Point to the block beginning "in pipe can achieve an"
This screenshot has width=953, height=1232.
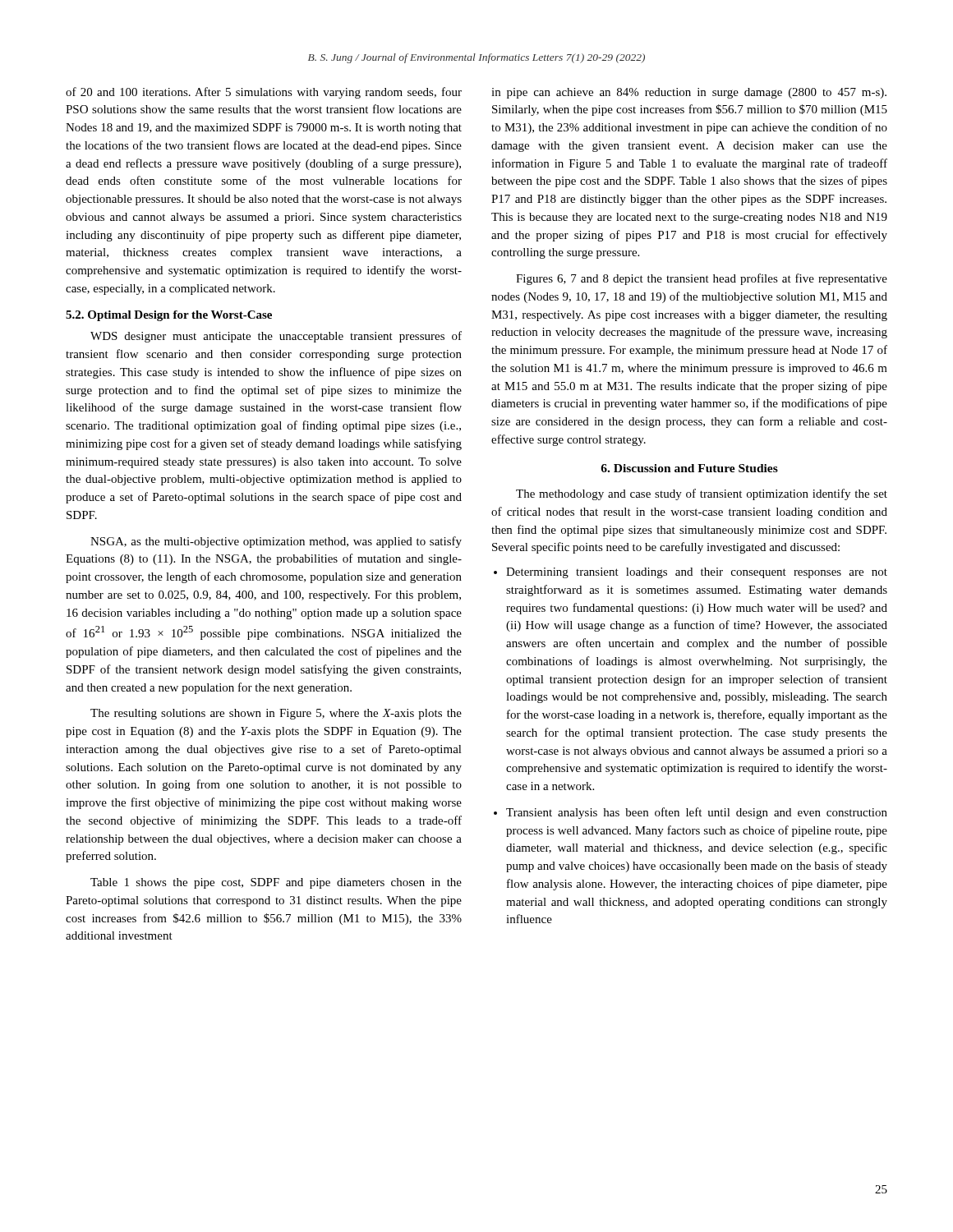point(689,173)
